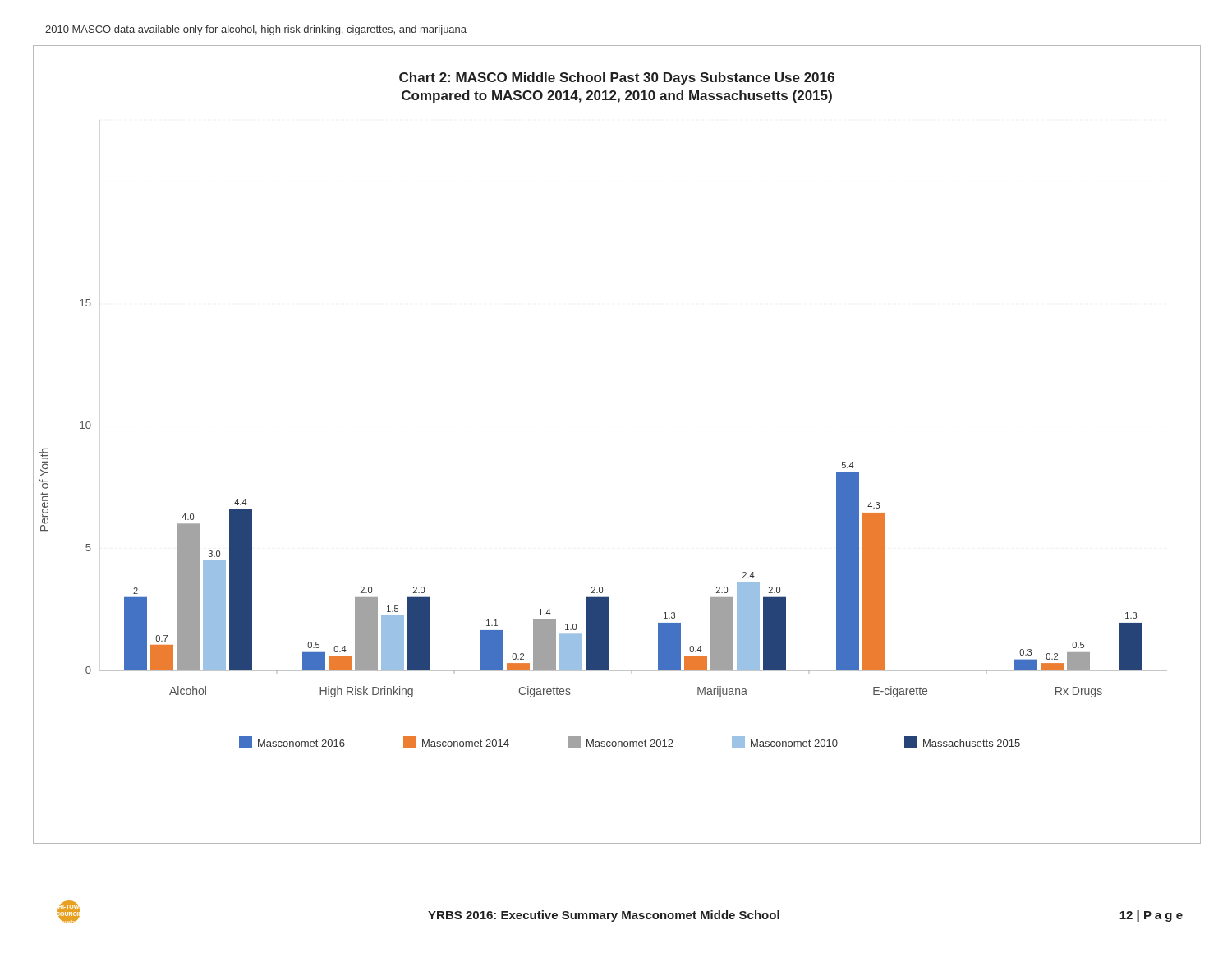Locate the block of text that opens with "2010 MASCO data available only"

point(256,29)
